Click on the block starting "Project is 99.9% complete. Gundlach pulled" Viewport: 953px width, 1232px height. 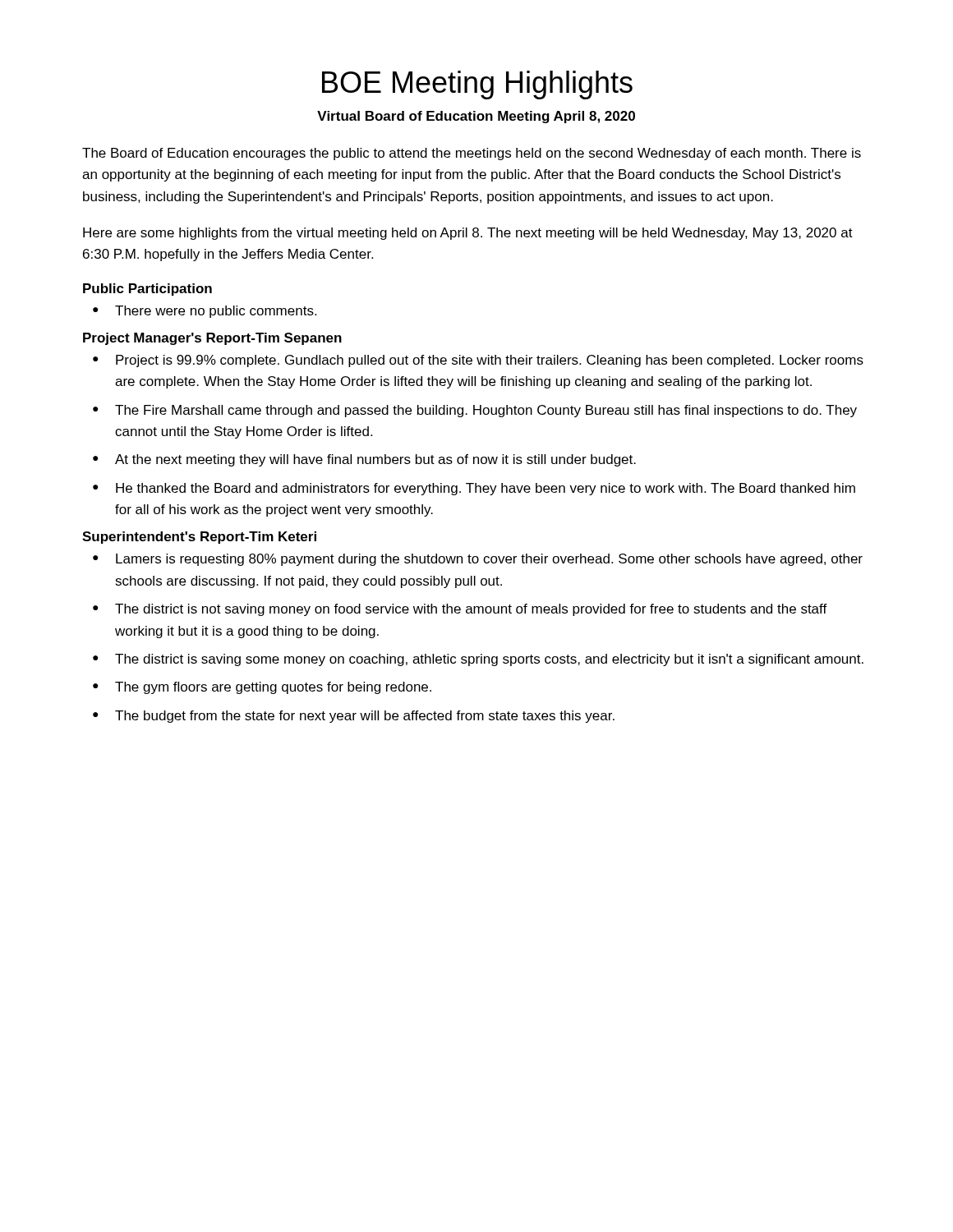(489, 371)
